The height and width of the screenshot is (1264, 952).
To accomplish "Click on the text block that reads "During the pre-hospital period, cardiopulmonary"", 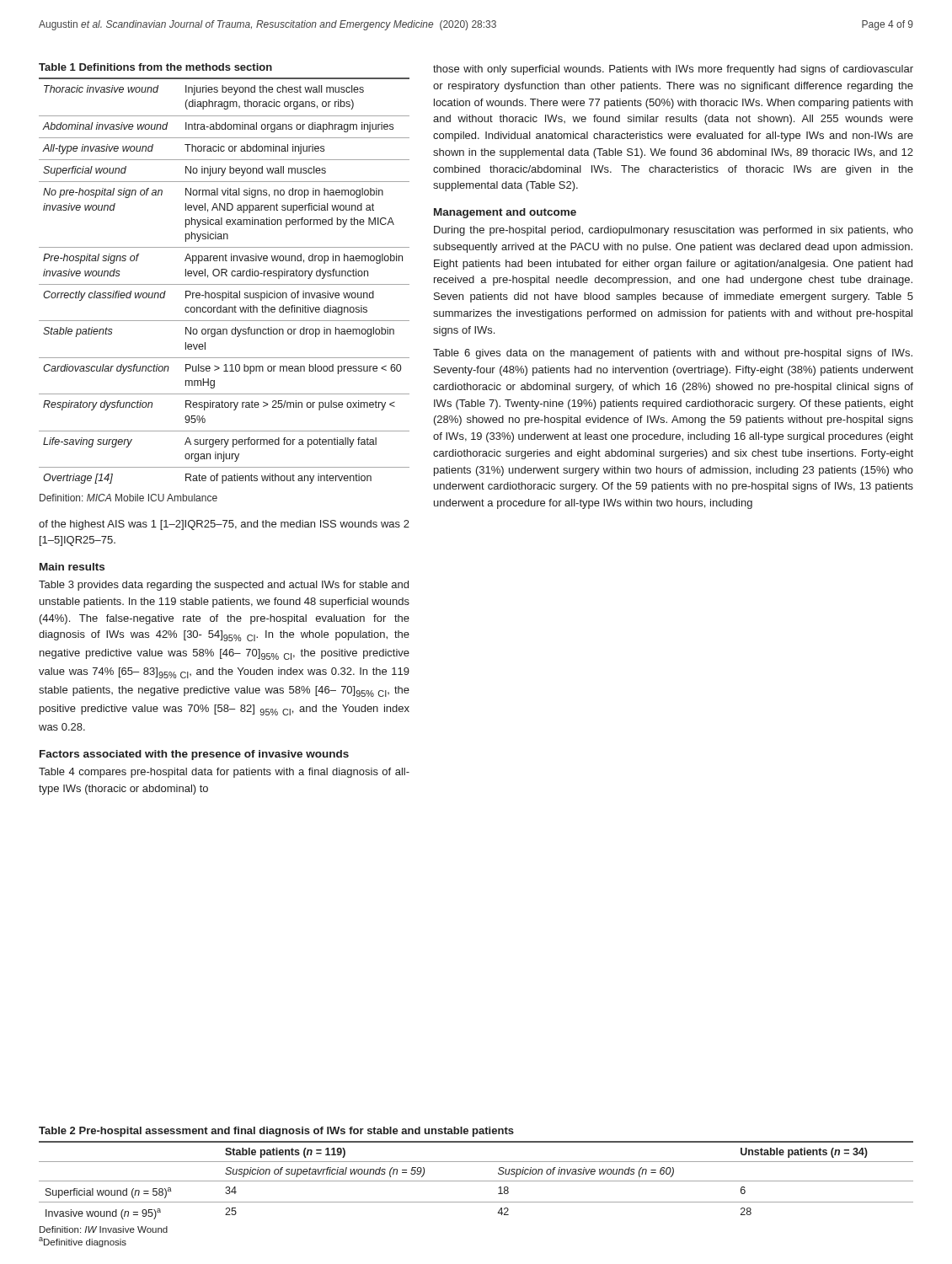I will 673,280.
